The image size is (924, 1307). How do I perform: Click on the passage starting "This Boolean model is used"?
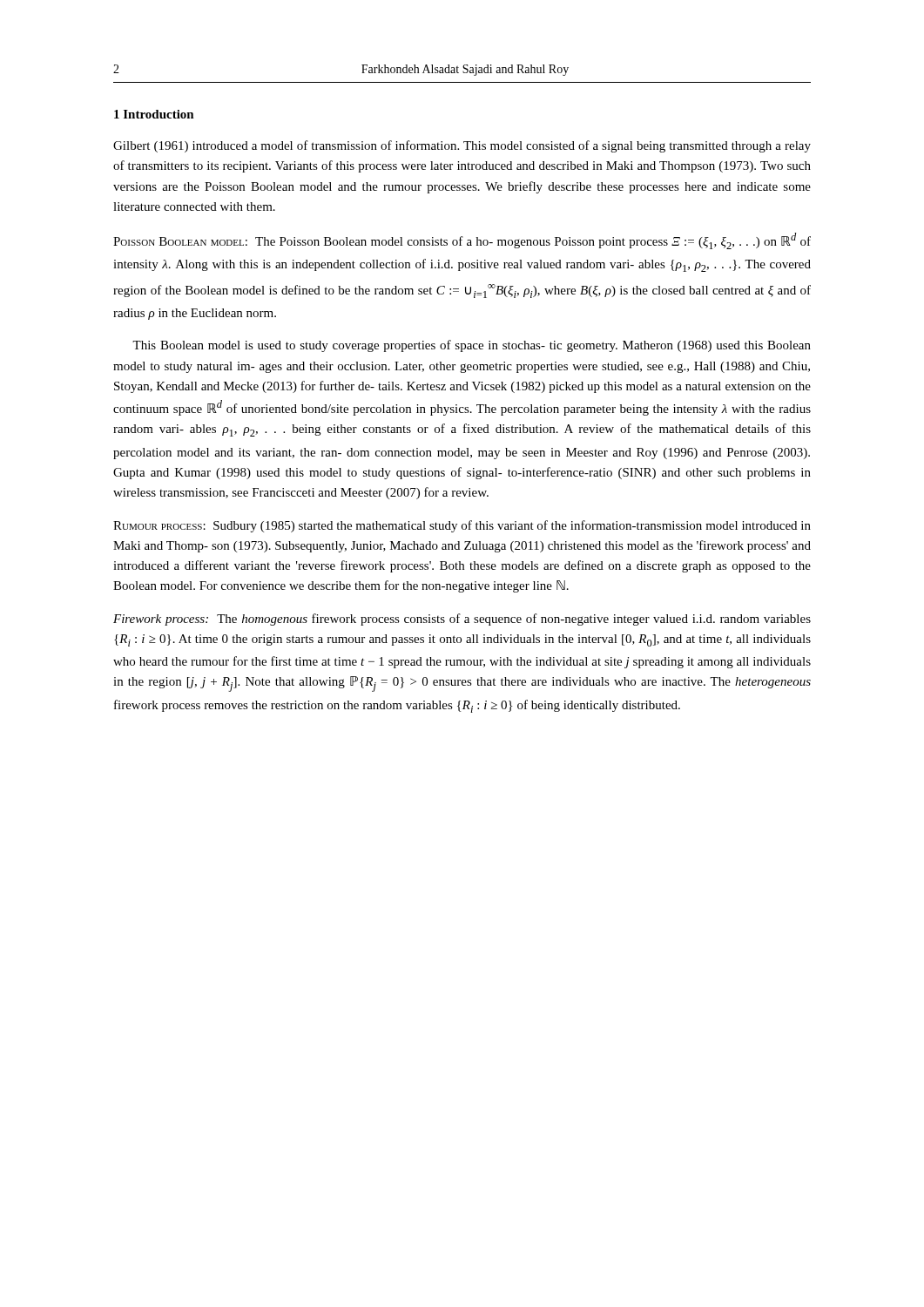(462, 419)
